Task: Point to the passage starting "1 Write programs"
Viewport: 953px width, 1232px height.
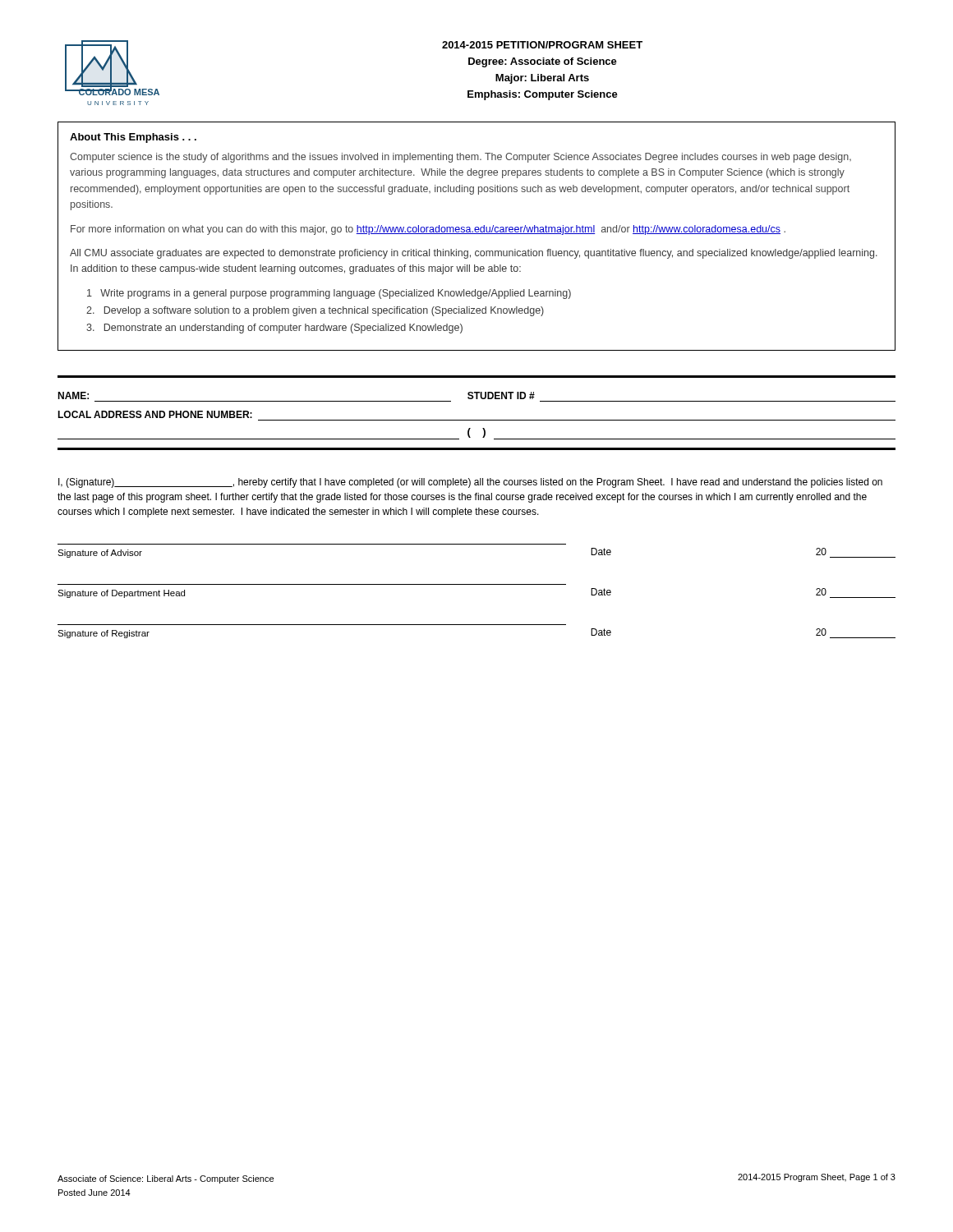Action: (x=329, y=293)
